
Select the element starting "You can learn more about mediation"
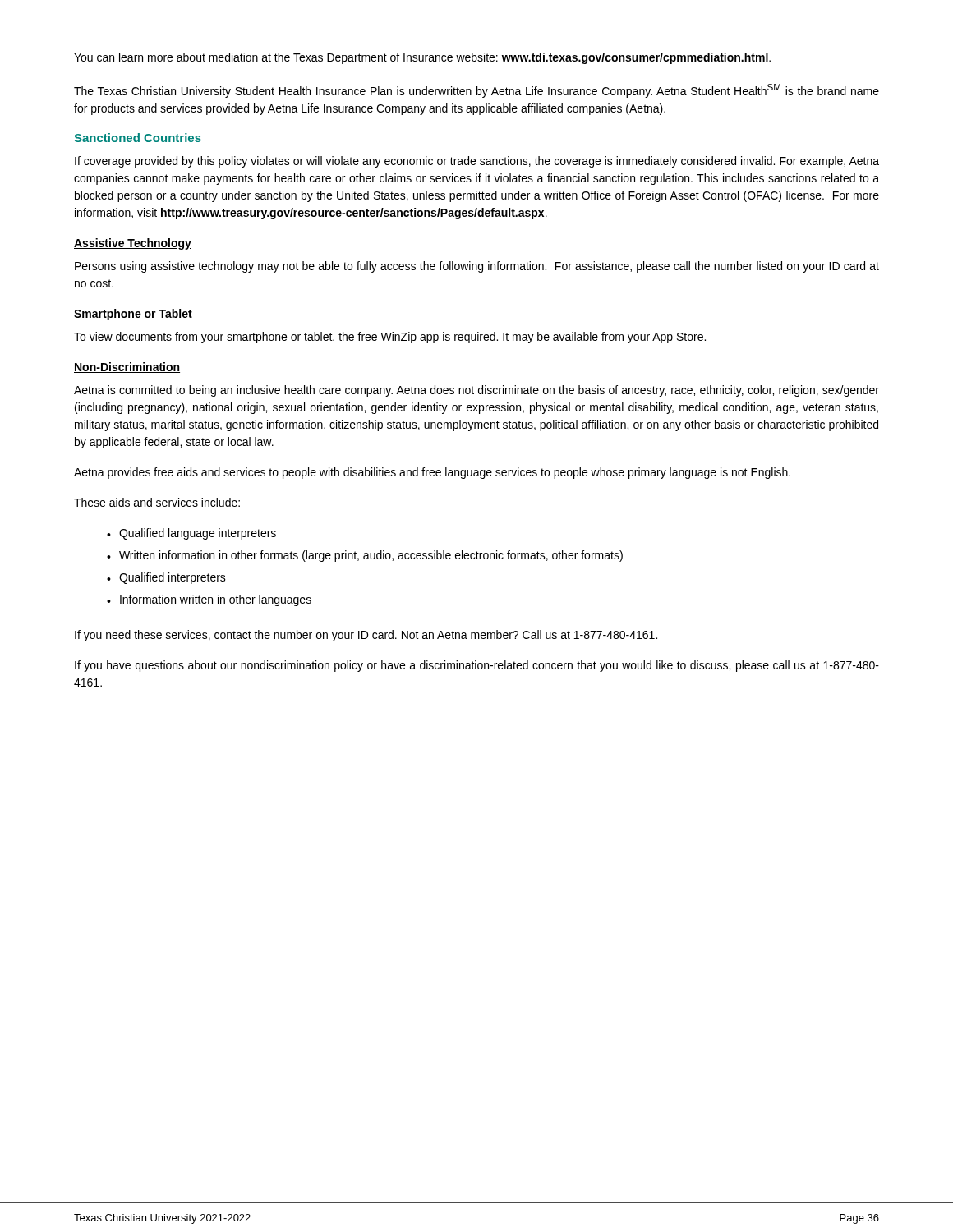tap(423, 57)
